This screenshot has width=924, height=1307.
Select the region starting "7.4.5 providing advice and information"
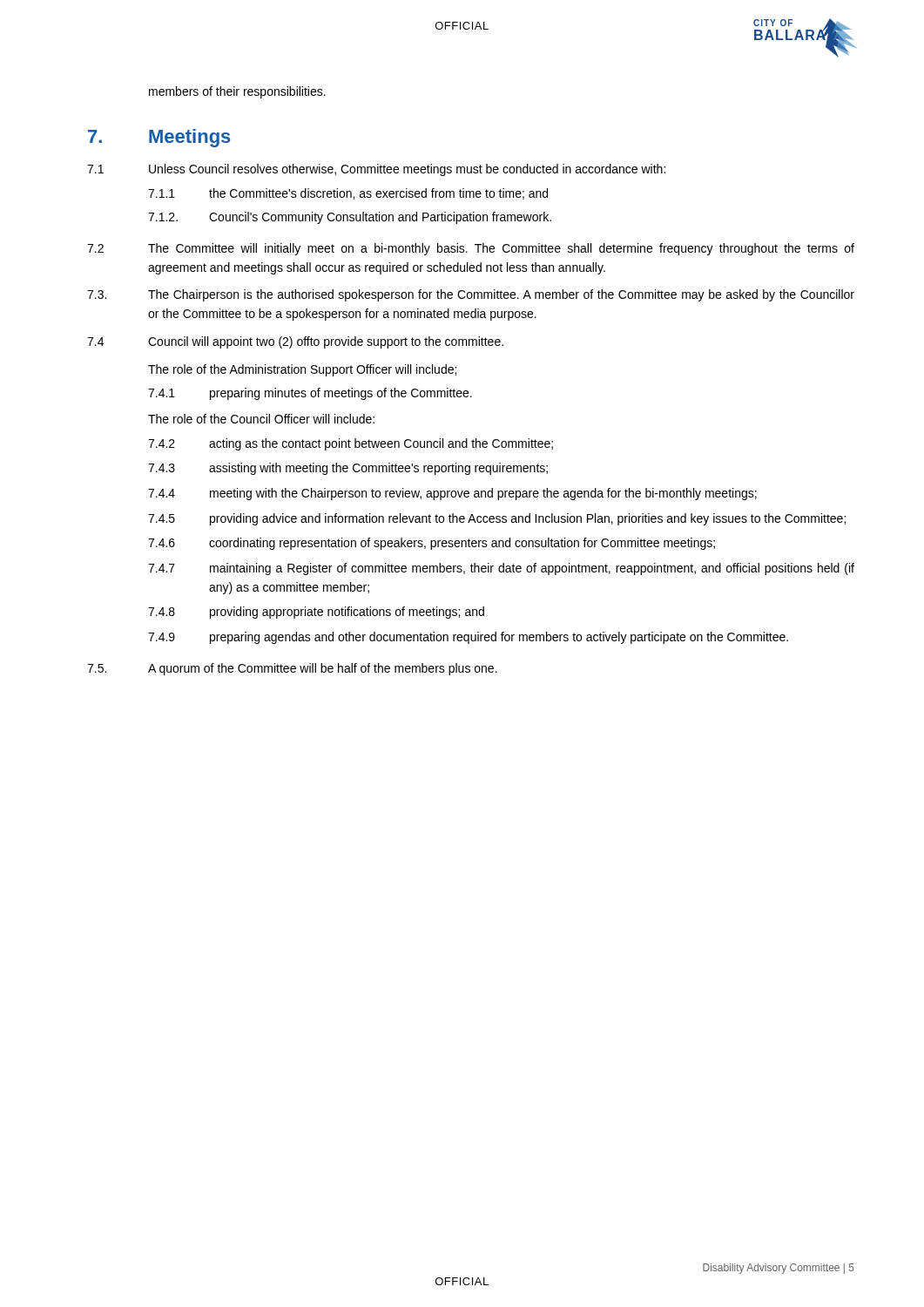[x=501, y=519]
